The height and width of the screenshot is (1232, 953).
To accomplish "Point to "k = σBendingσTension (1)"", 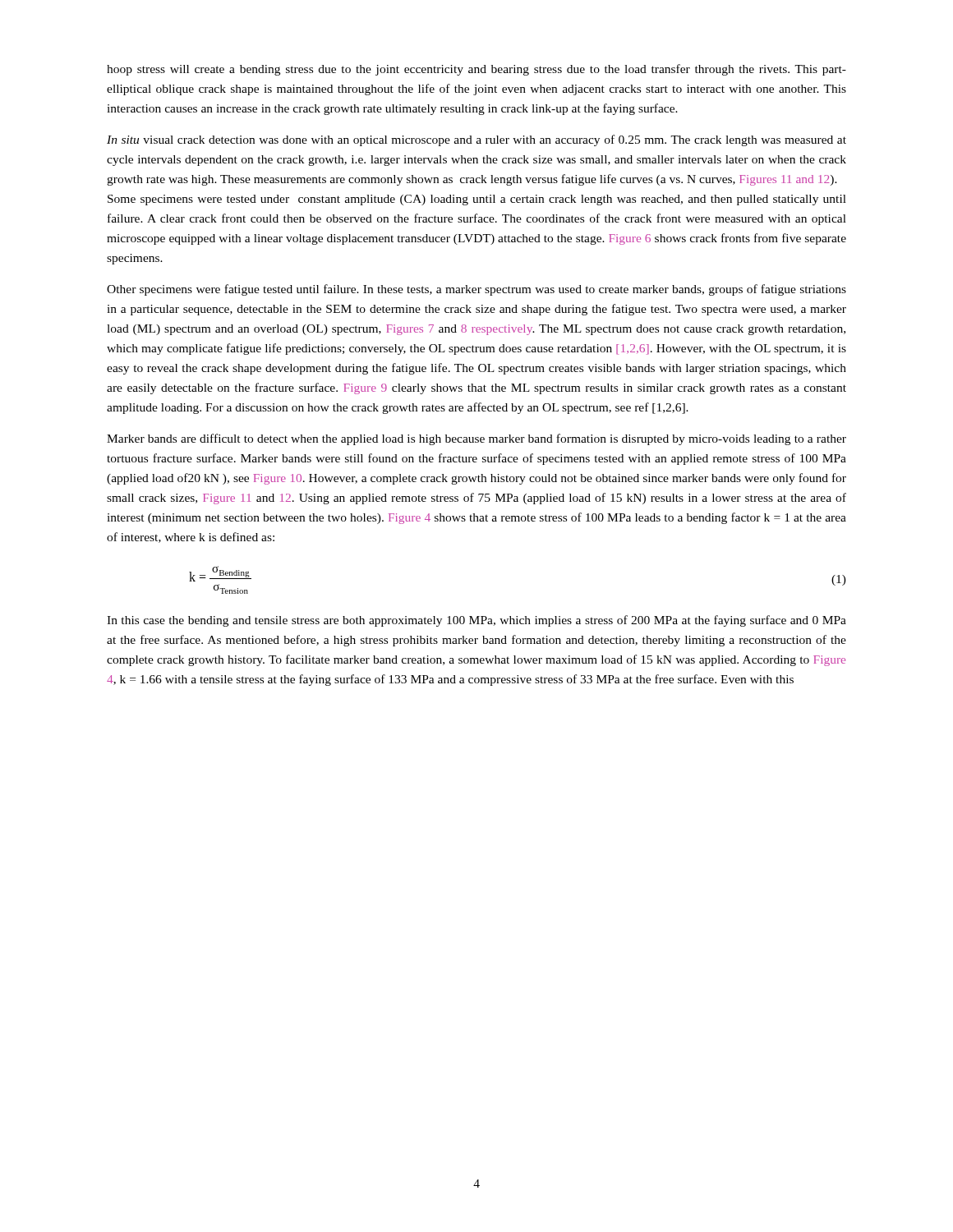I will pos(230,579).
